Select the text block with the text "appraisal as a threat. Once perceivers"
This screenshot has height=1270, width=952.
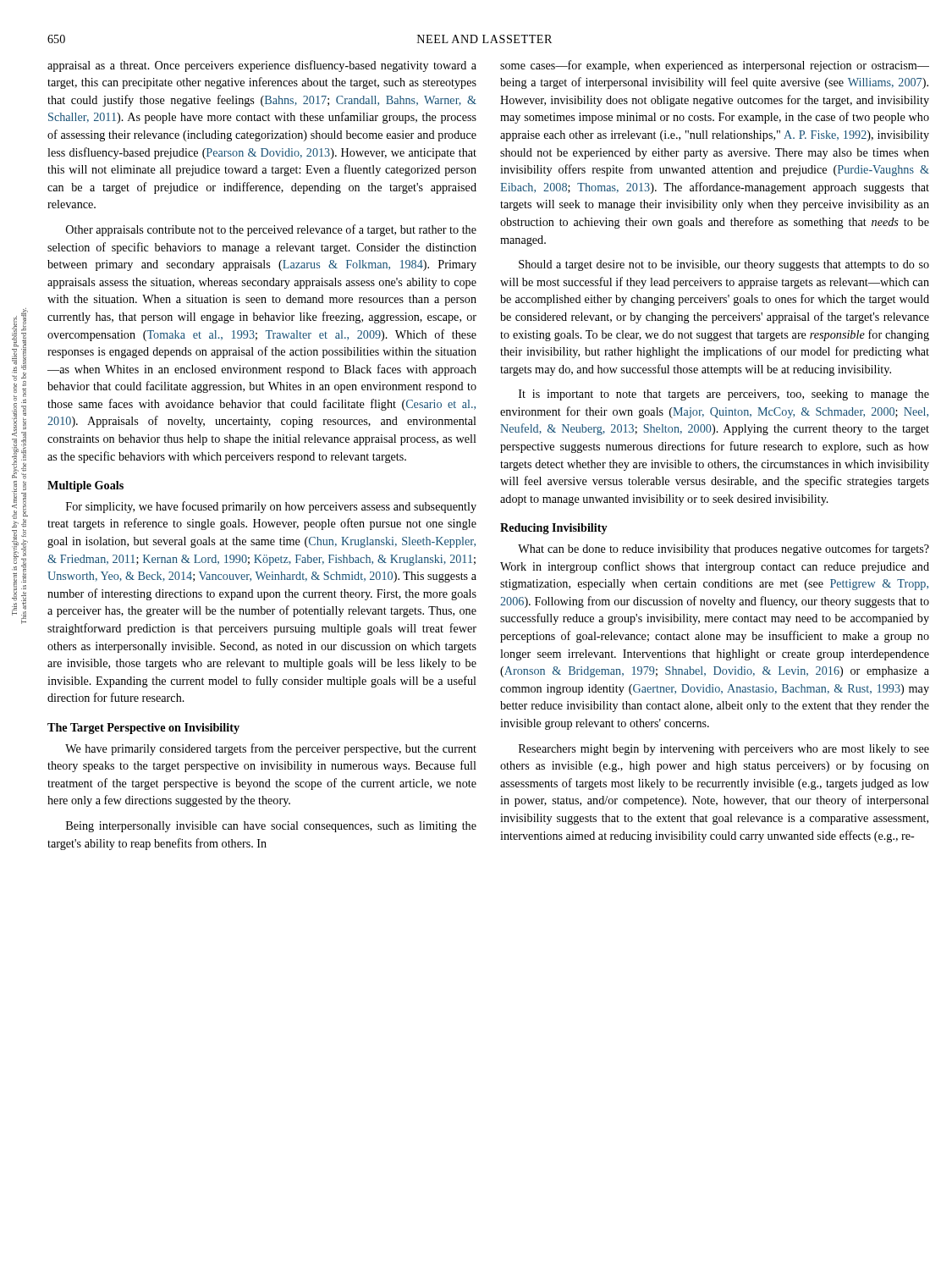pyautogui.click(x=262, y=135)
